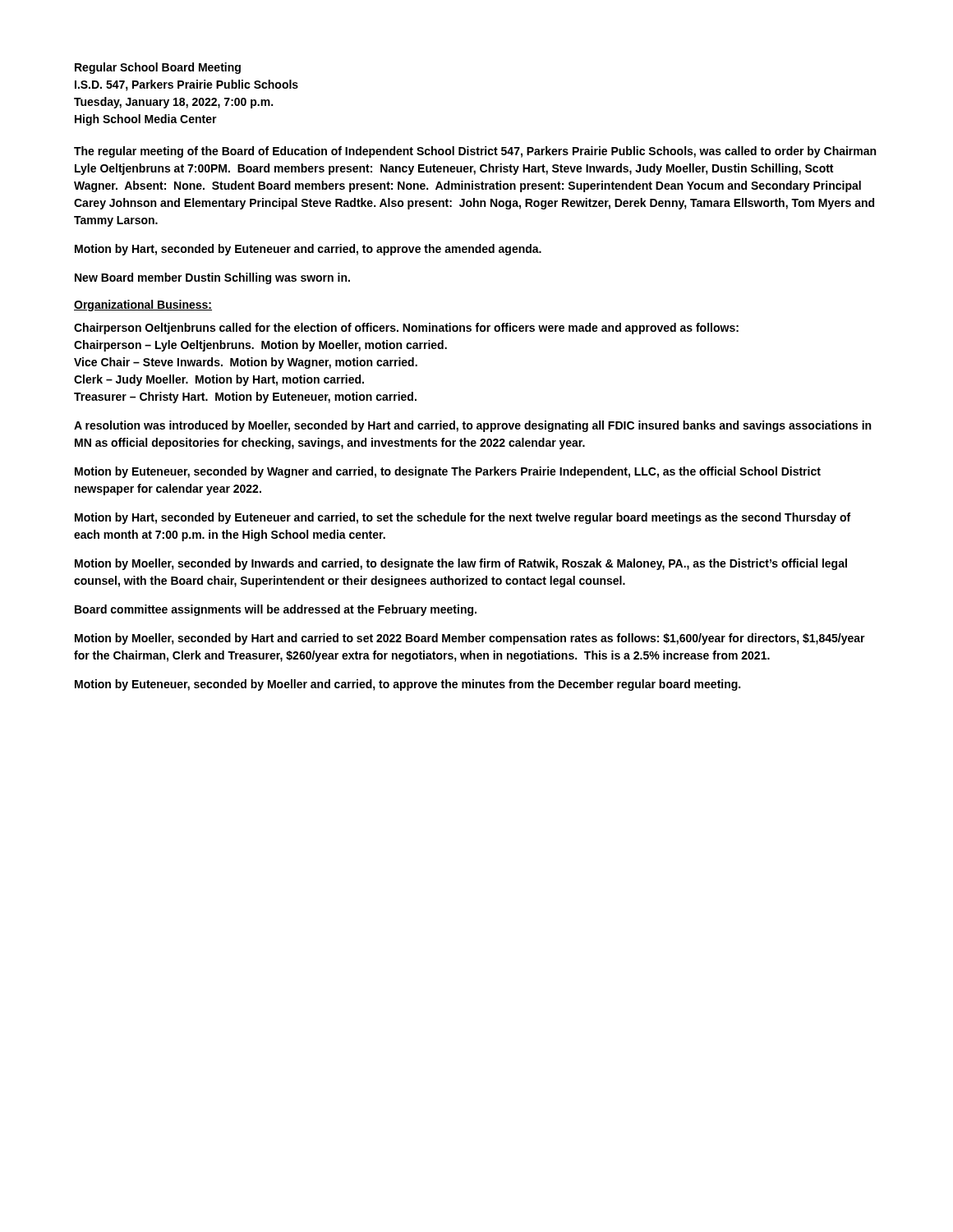The image size is (953, 1232).
Task: Find "New Board member Dustin Schilling was sworn in." on this page
Action: pyautogui.click(x=212, y=278)
